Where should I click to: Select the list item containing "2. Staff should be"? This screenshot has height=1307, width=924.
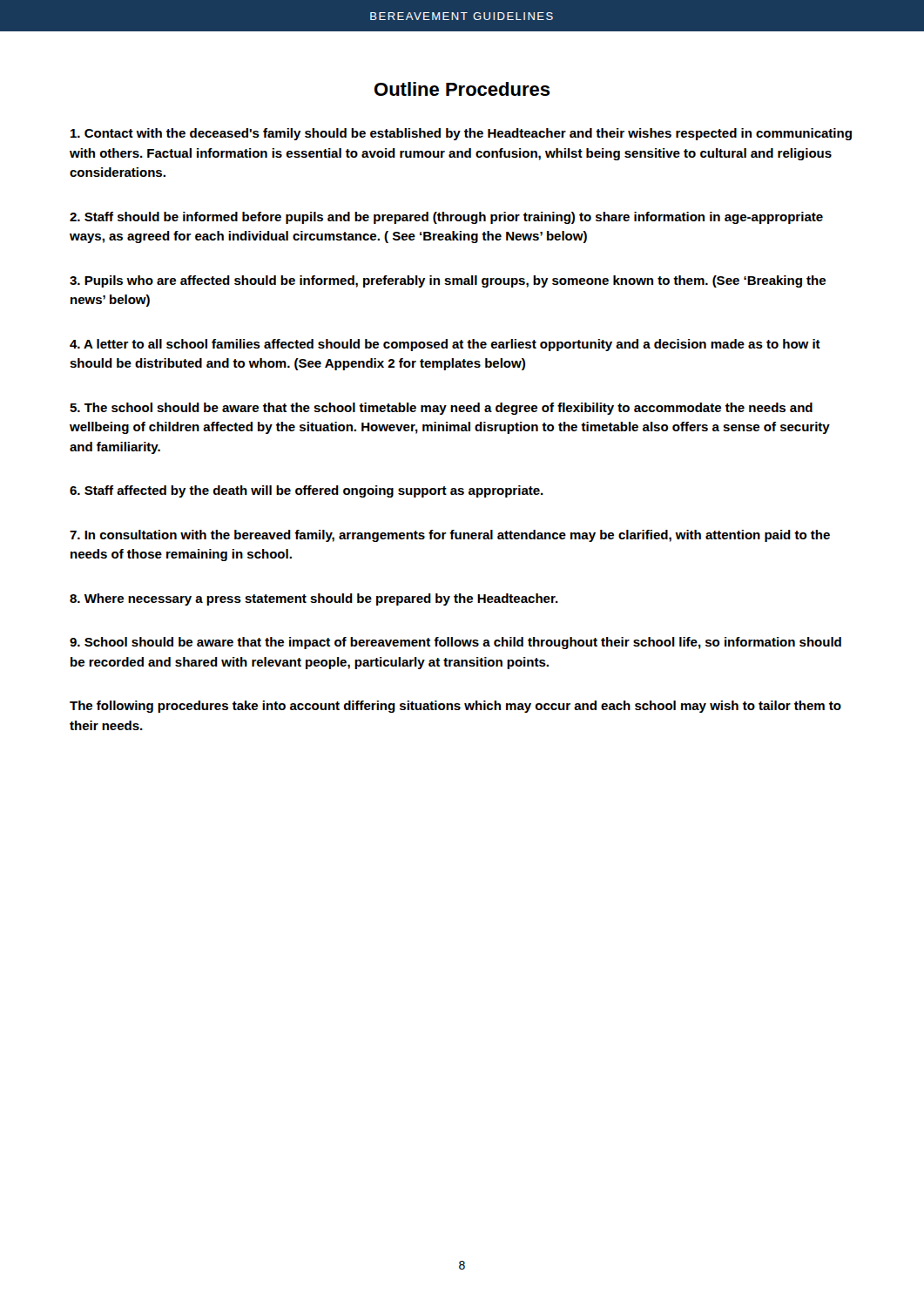tap(462, 227)
